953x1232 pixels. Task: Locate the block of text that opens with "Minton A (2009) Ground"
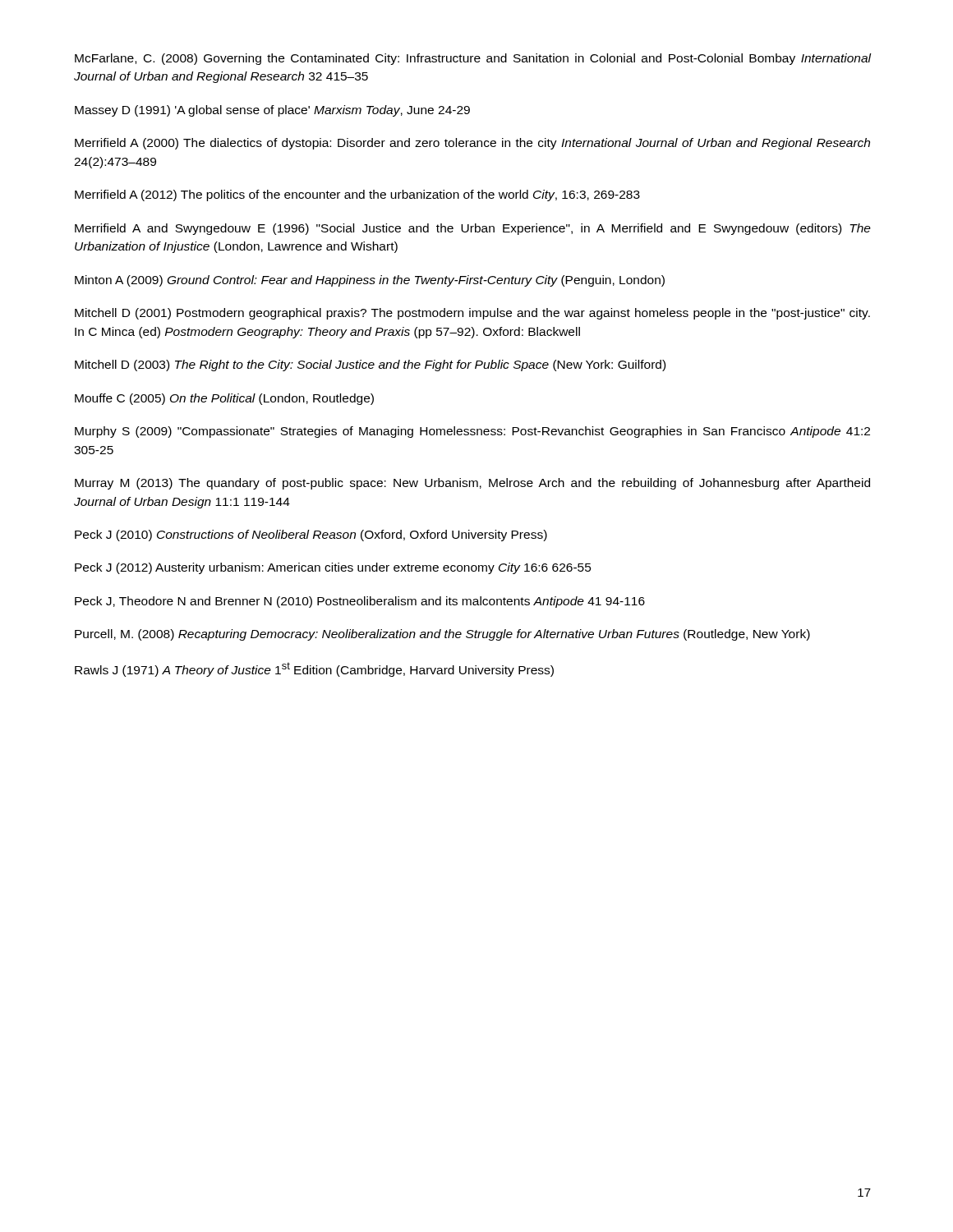[370, 279]
